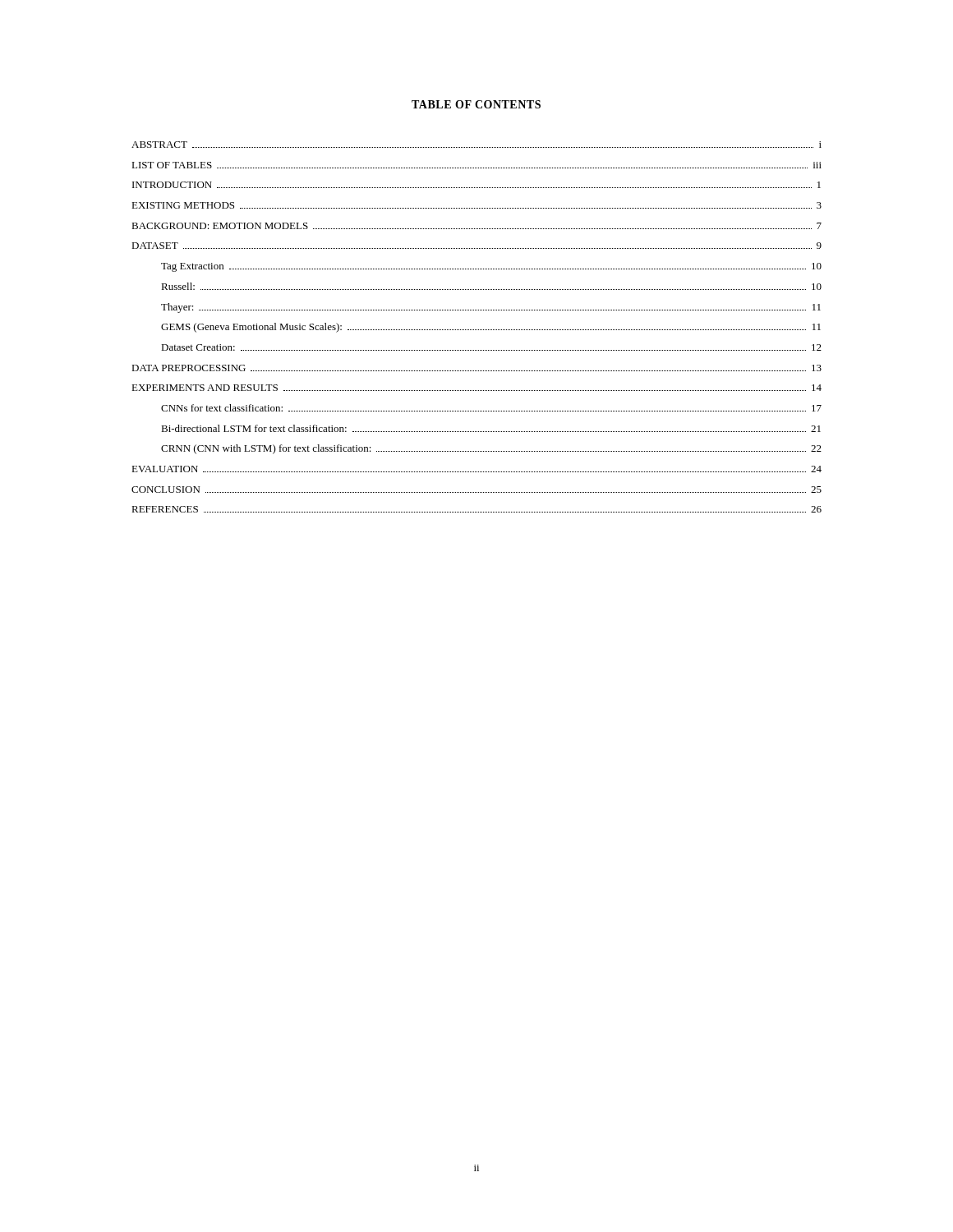Locate the block starting "Dataset Creation: 12"
Image resolution: width=953 pixels, height=1232 pixels.
pos(491,348)
